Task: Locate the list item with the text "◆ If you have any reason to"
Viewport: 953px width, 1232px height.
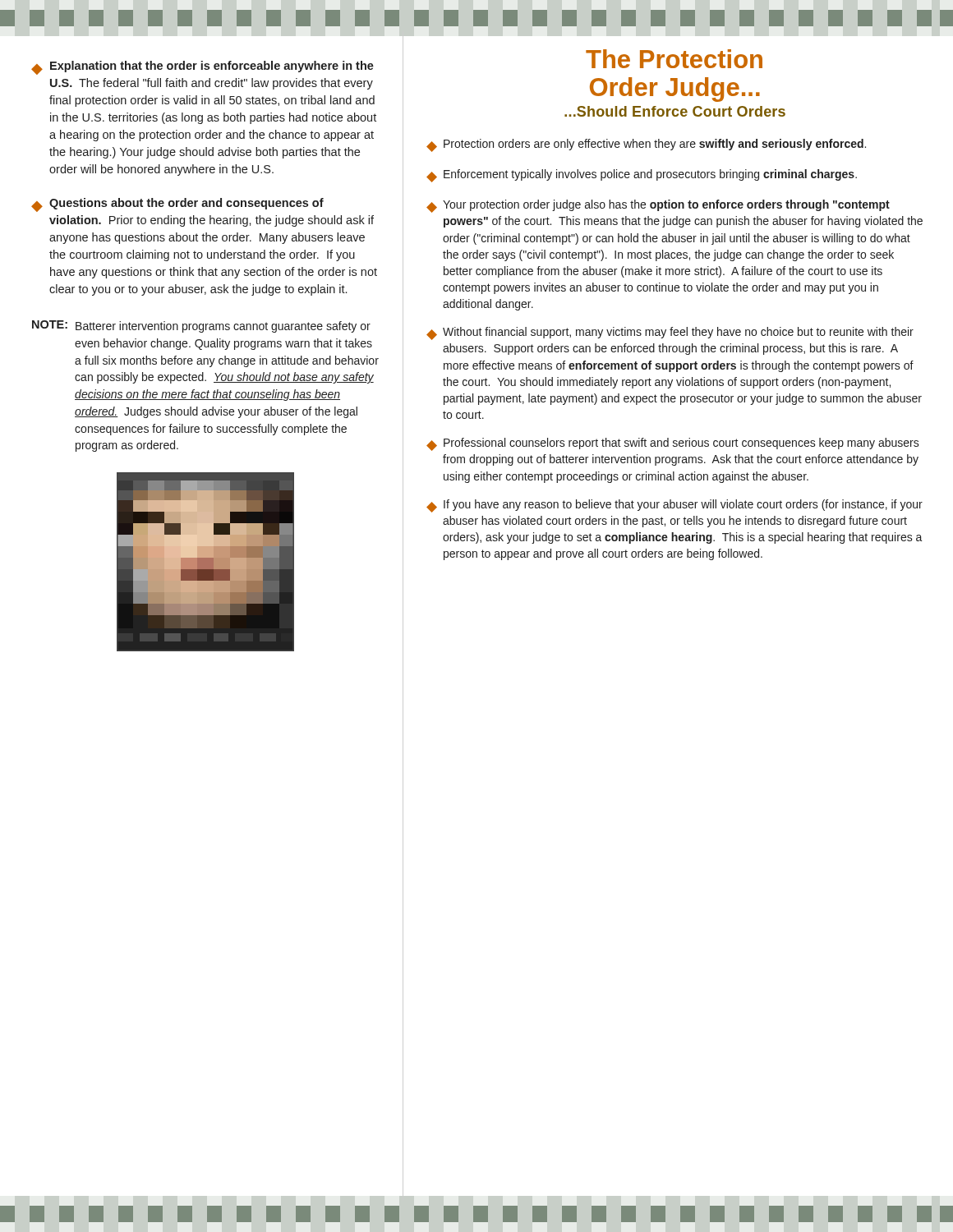Action: [675, 529]
